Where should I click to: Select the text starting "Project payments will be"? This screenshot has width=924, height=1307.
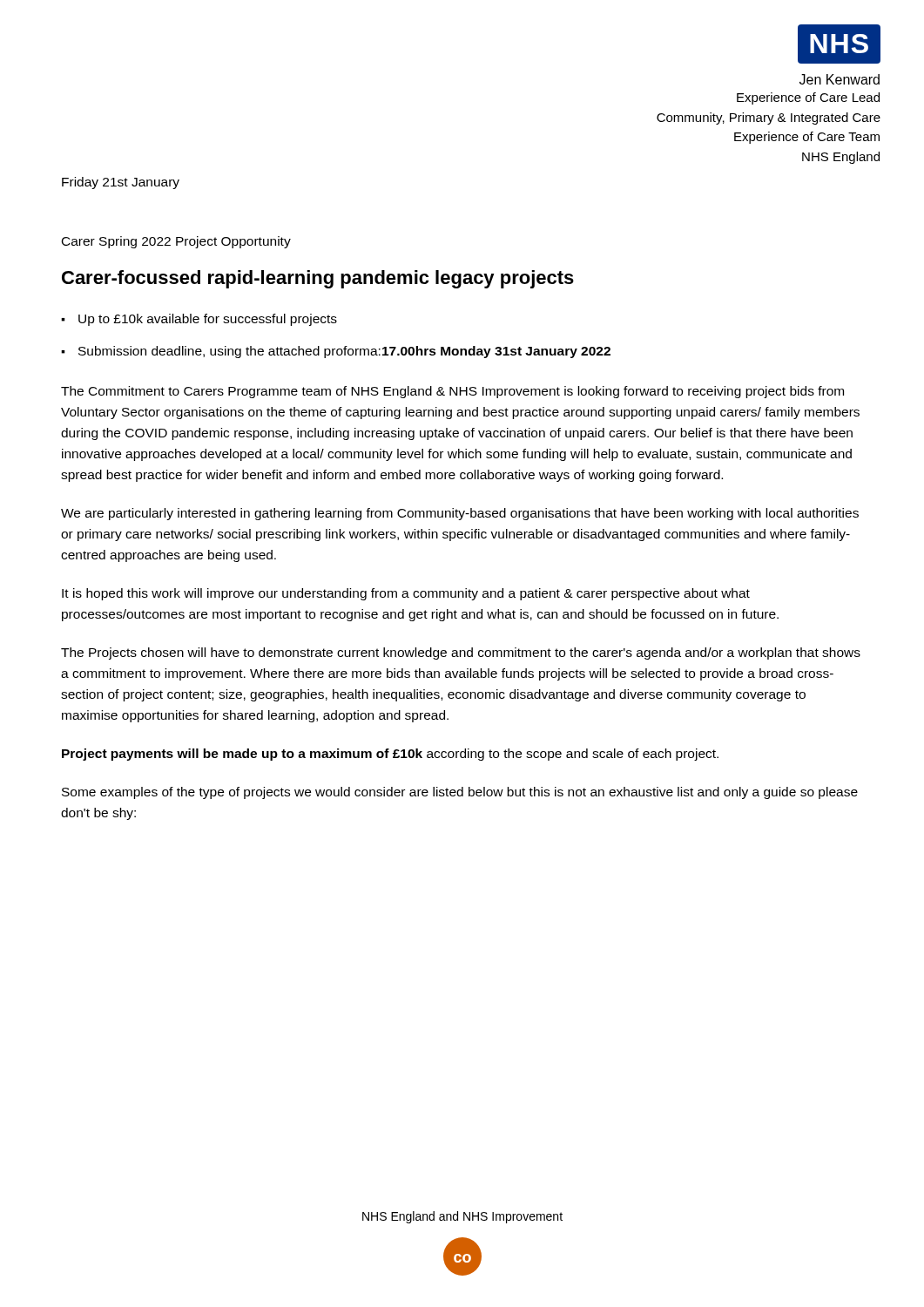(x=390, y=753)
